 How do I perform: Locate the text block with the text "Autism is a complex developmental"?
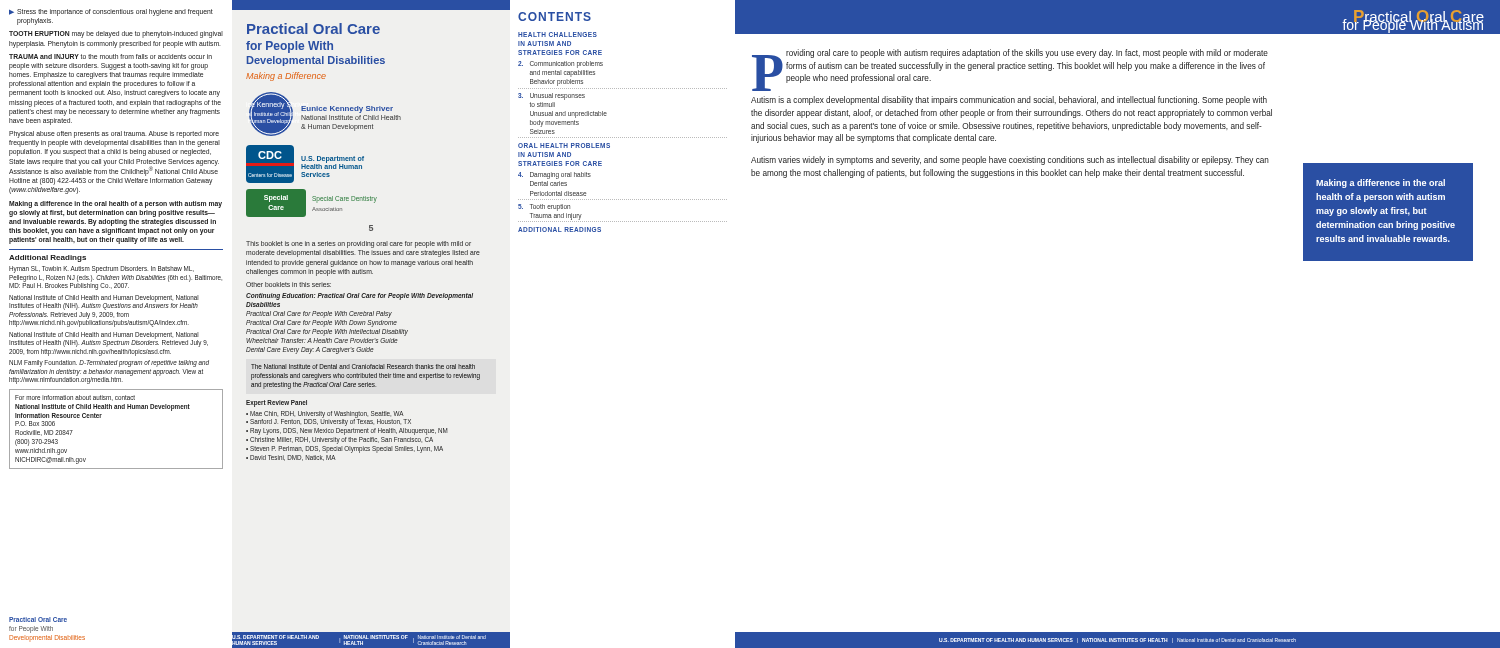tap(1012, 120)
